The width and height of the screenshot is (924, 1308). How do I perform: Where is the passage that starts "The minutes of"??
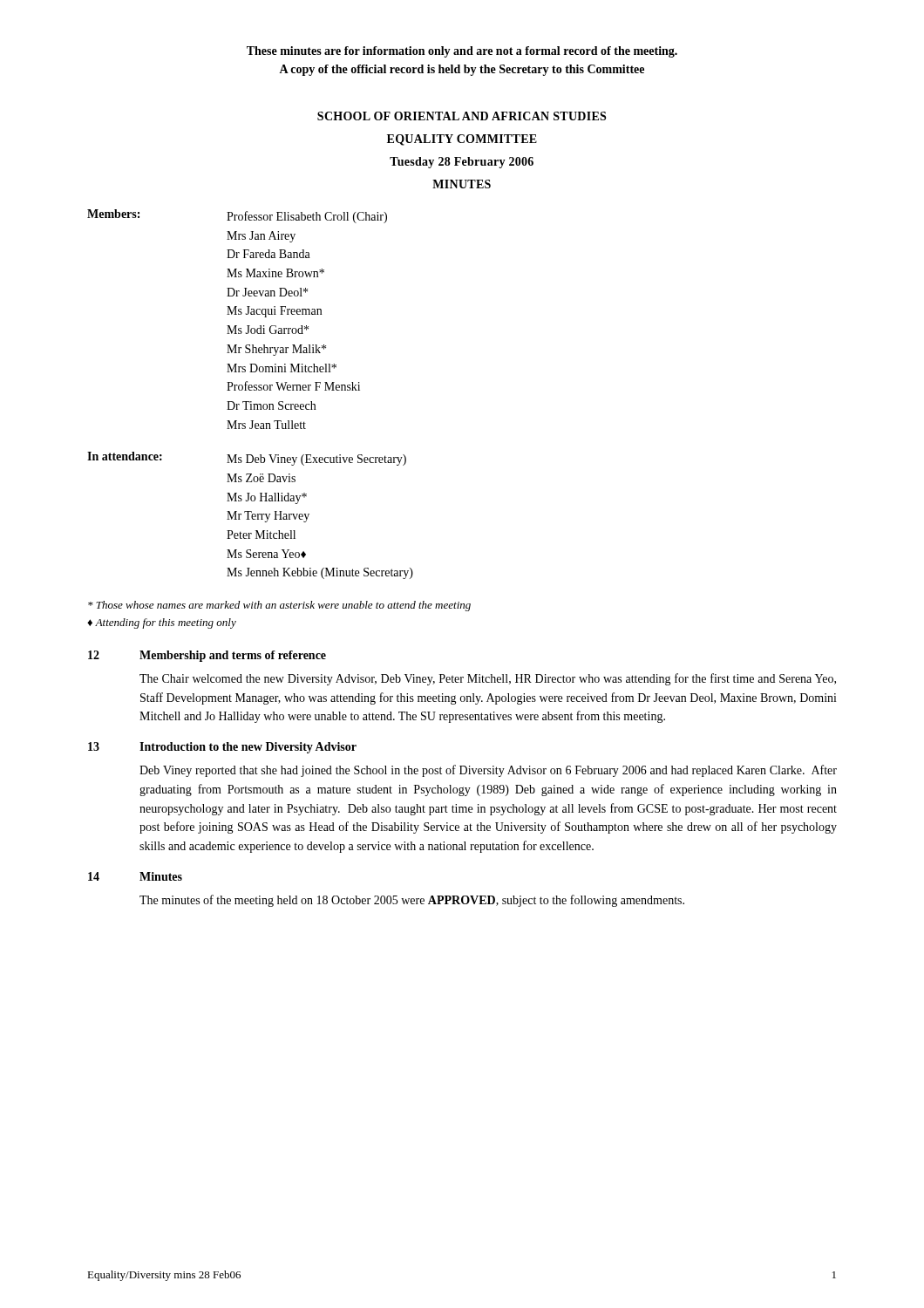point(412,900)
